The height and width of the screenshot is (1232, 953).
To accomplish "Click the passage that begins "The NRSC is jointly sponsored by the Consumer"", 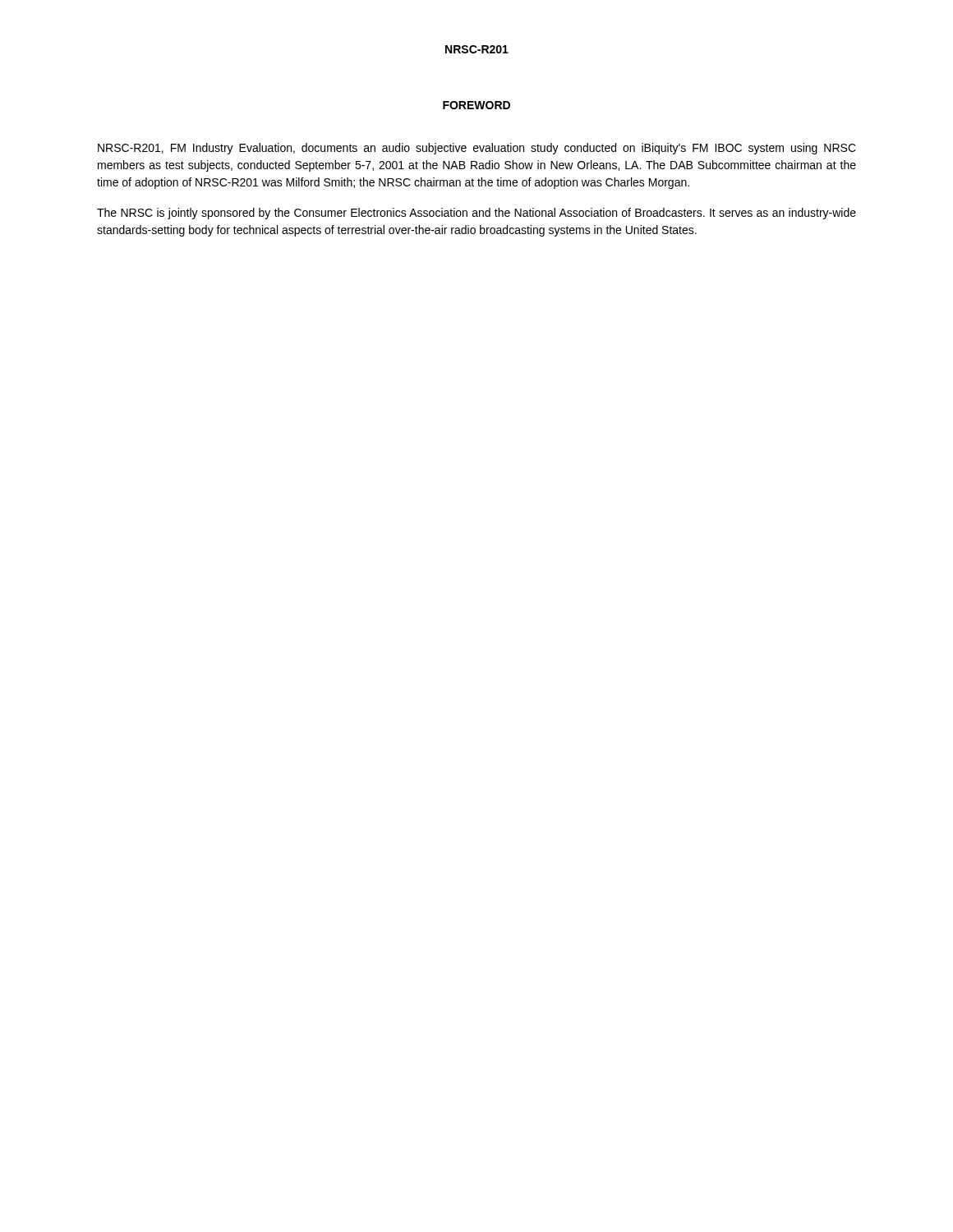I will tap(476, 222).
